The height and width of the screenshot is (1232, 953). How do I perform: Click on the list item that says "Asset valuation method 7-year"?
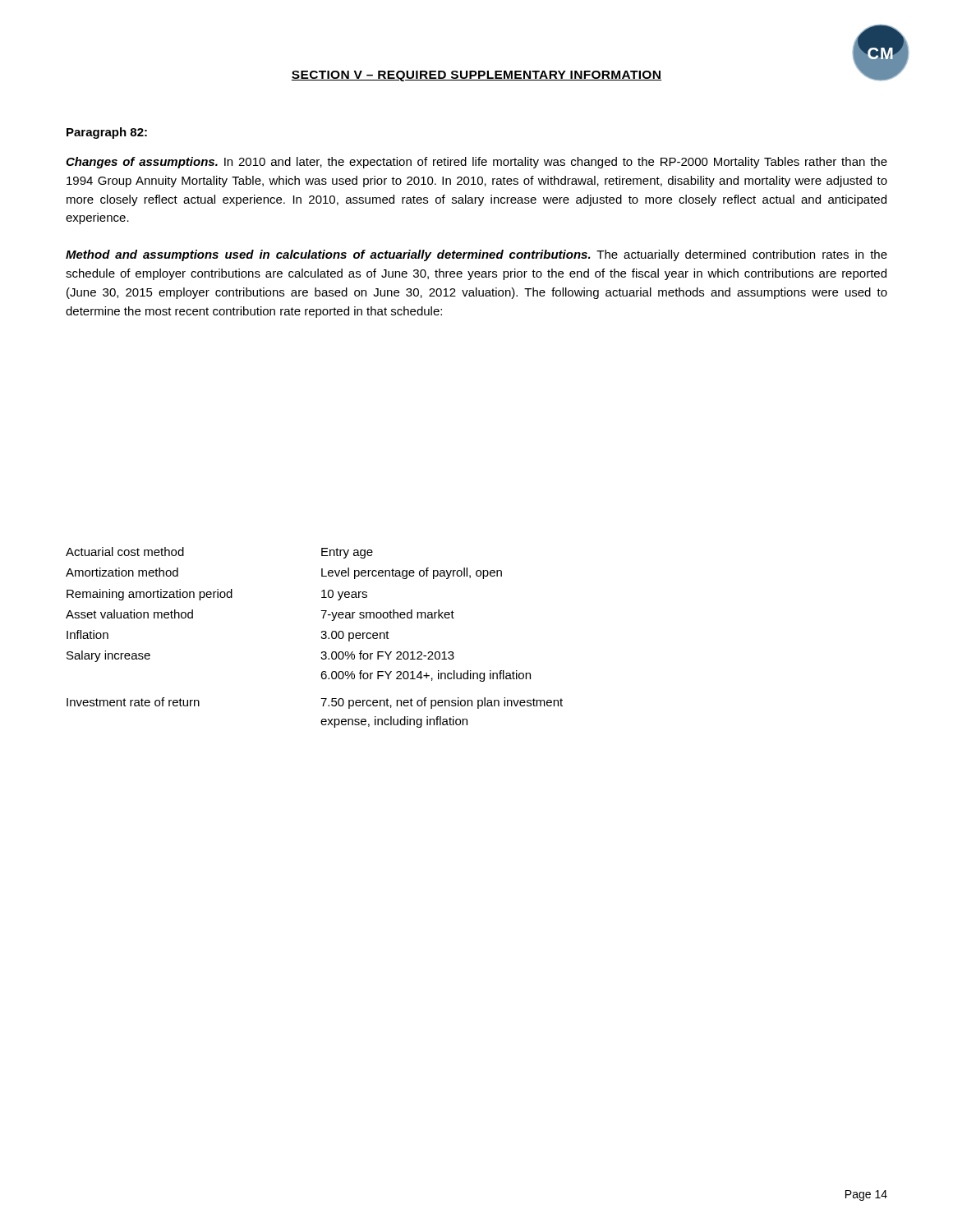(x=129, y=615)
